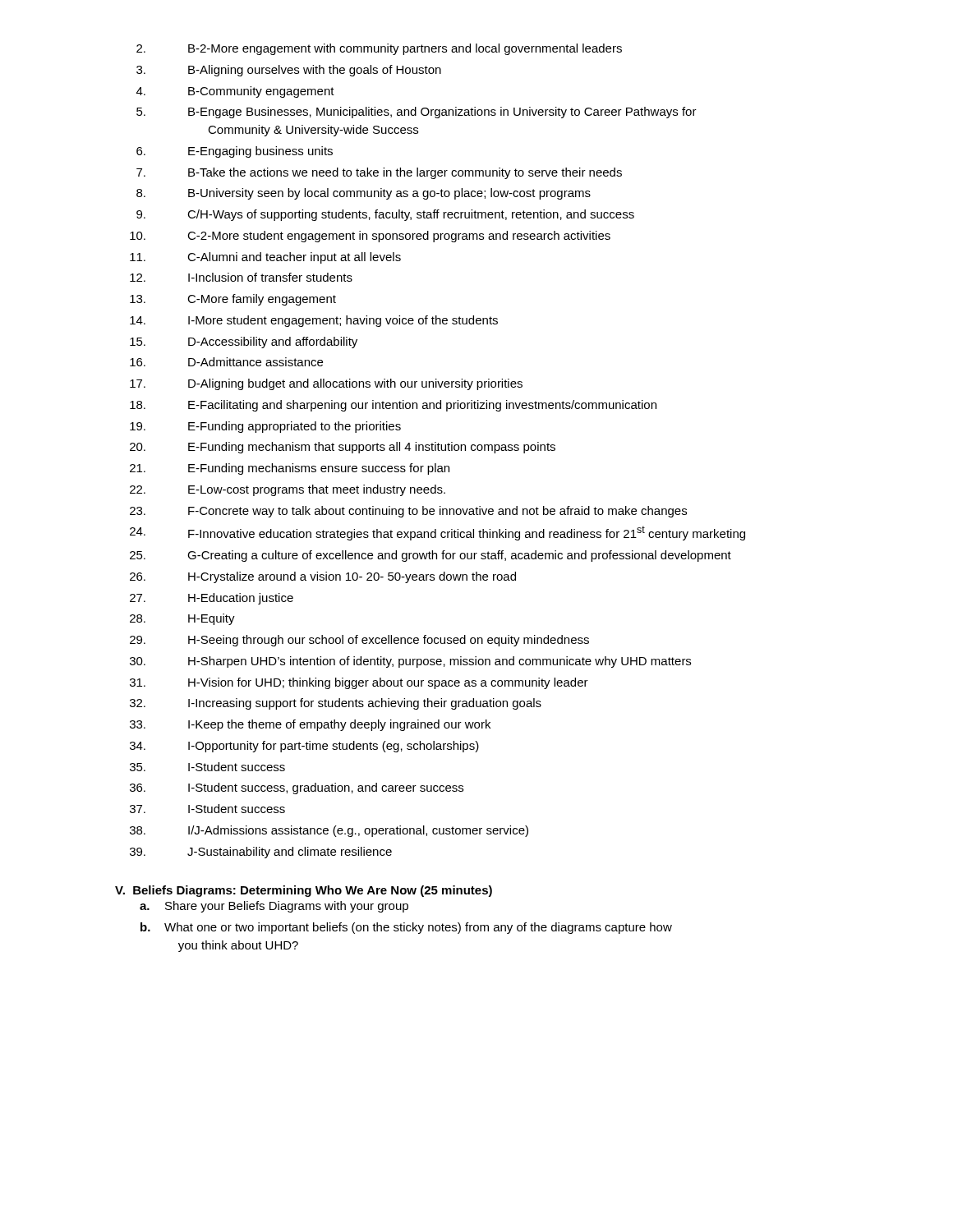Locate the block of text that opens with "20.E-Funding mechanism that supports all 4 institution compass"
The width and height of the screenshot is (953, 1232).
501,447
